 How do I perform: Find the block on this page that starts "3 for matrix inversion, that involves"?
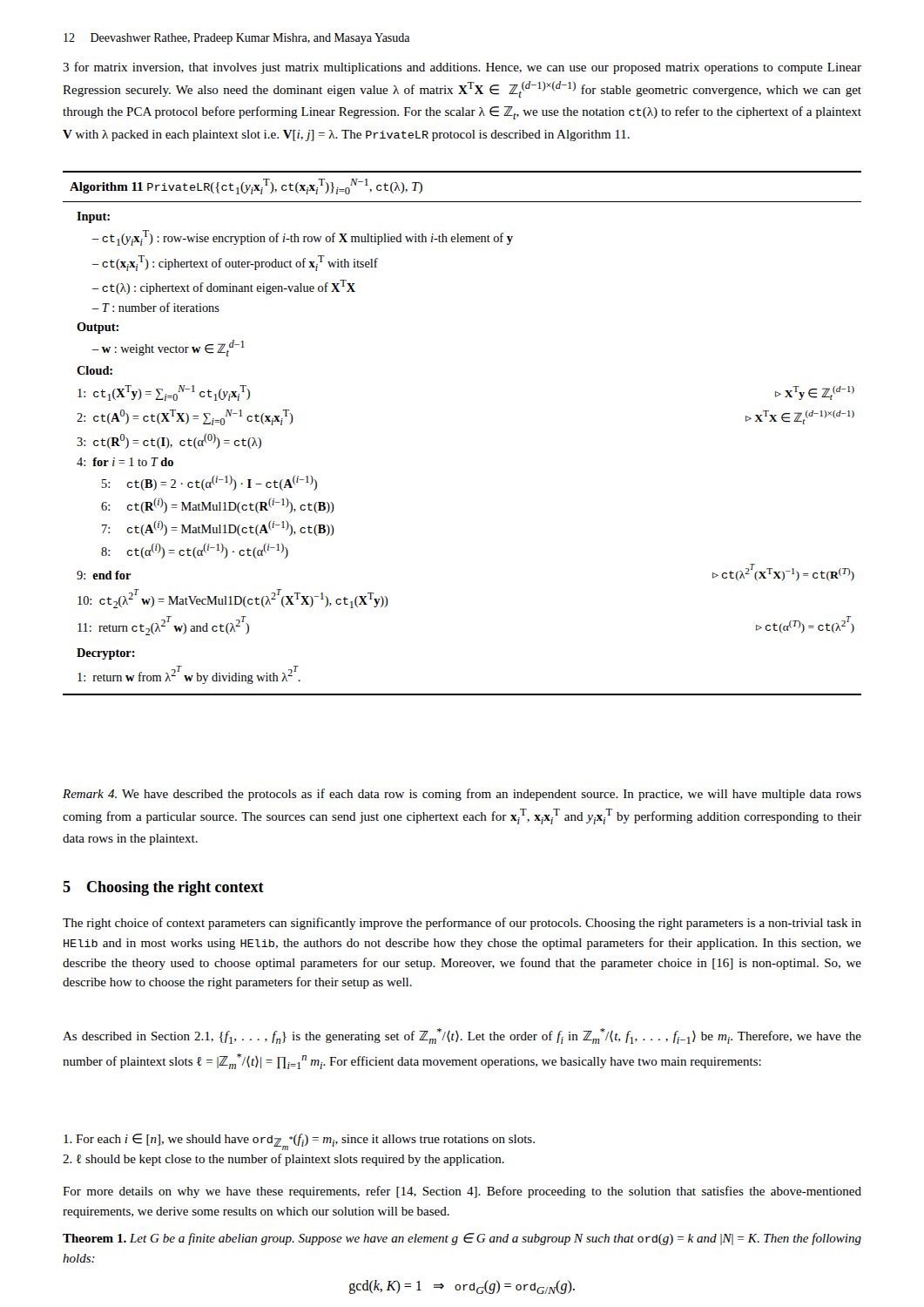pyautogui.click(x=462, y=101)
